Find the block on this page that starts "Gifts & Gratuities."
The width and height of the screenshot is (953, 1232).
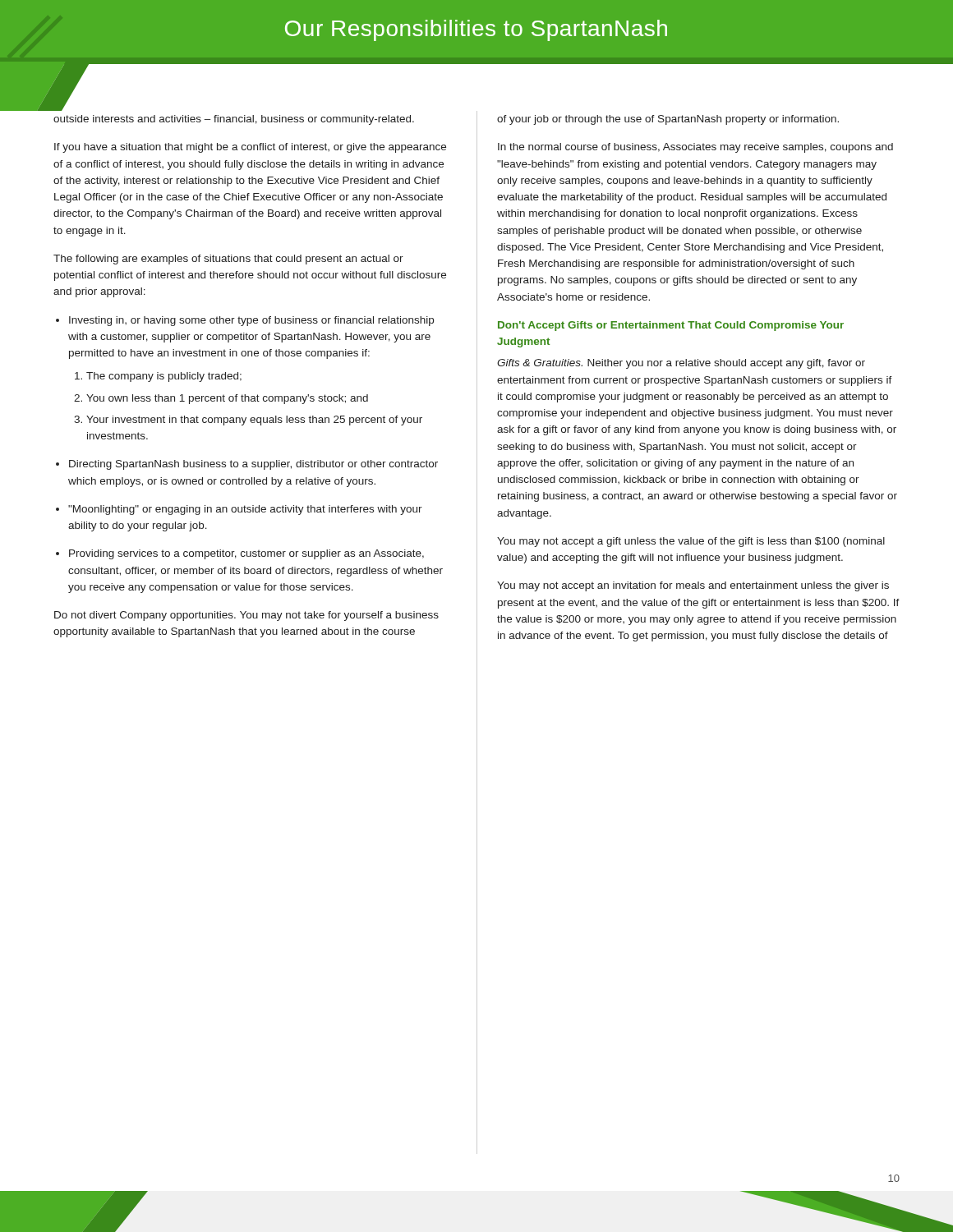click(x=698, y=438)
